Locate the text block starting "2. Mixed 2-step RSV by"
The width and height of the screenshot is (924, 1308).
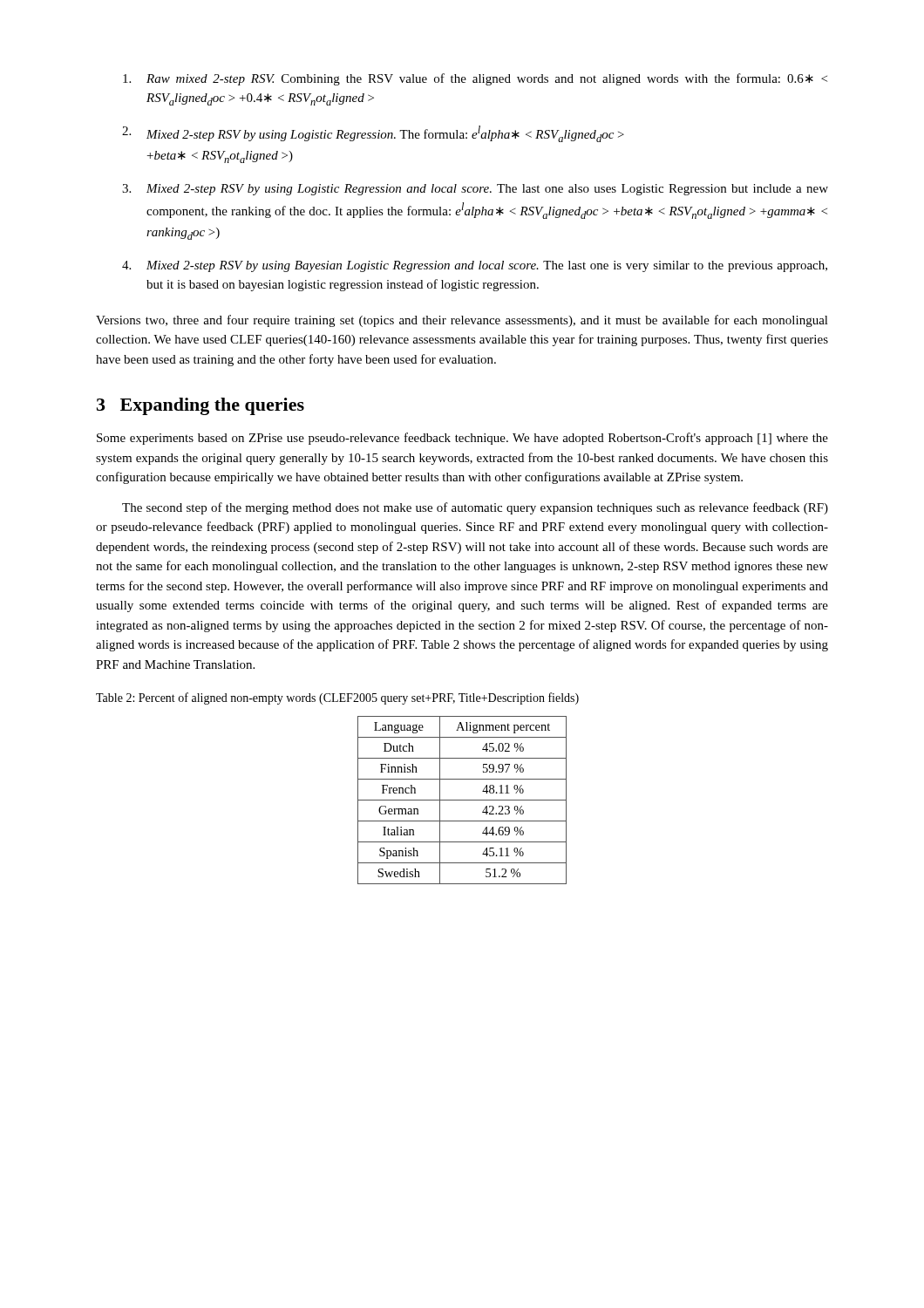point(475,145)
